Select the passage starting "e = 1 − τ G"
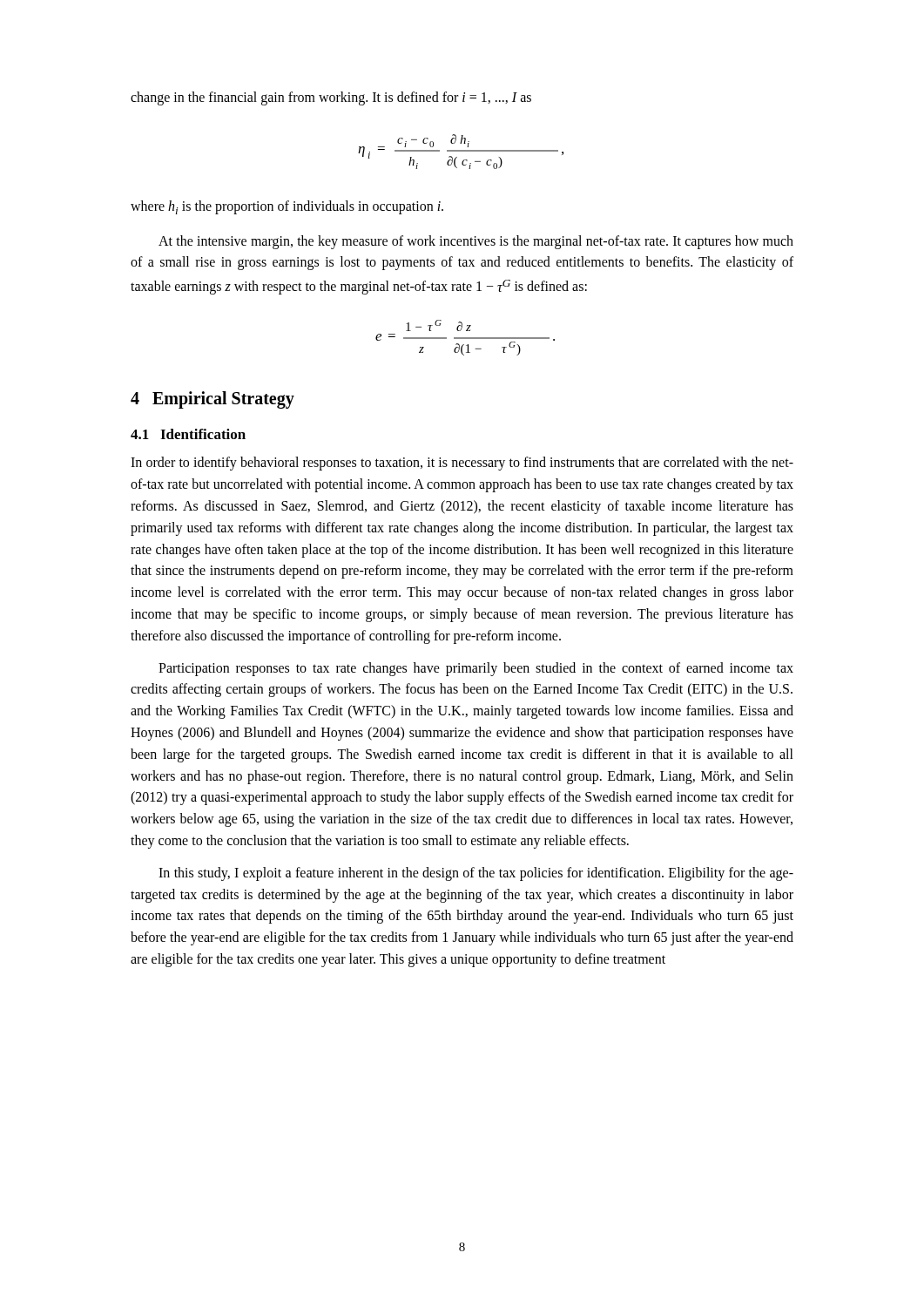 tap(462, 338)
